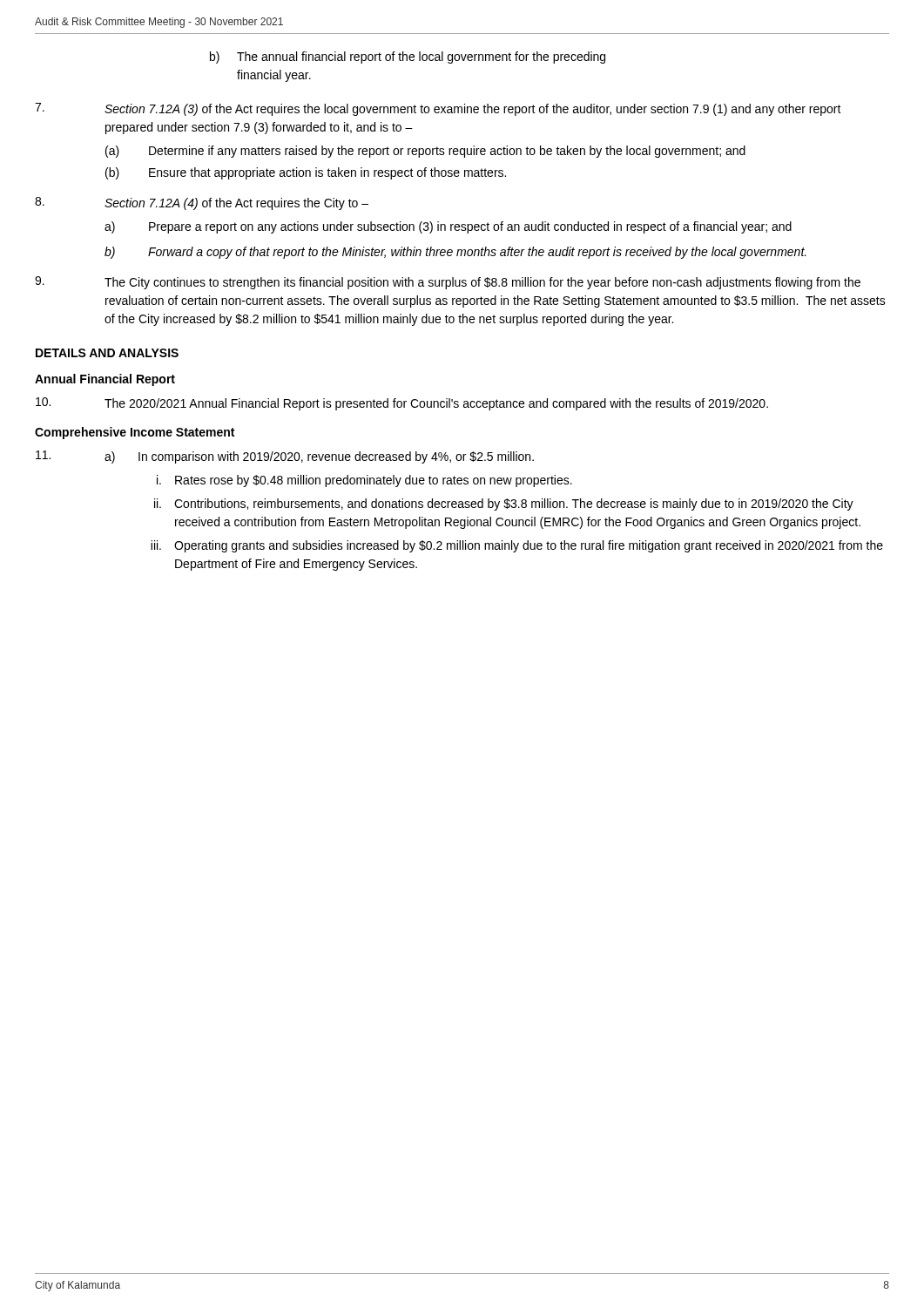Image resolution: width=924 pixels, height=1307 pixels.
Task: Point to the text block starting "11. a) In comparison with 2019/2020,"
Action: (462, 517)
